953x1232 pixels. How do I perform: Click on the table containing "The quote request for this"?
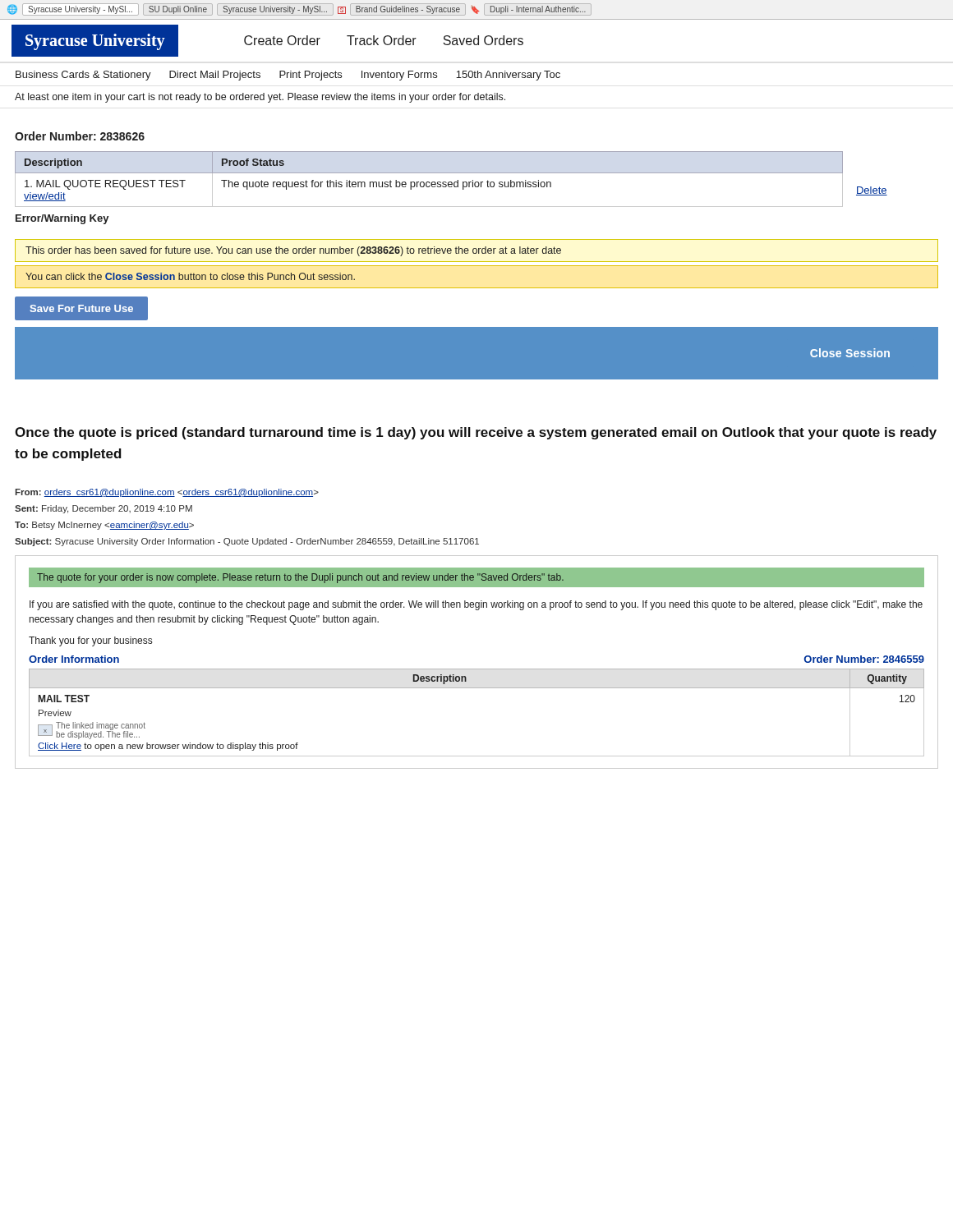click(476, 179)
